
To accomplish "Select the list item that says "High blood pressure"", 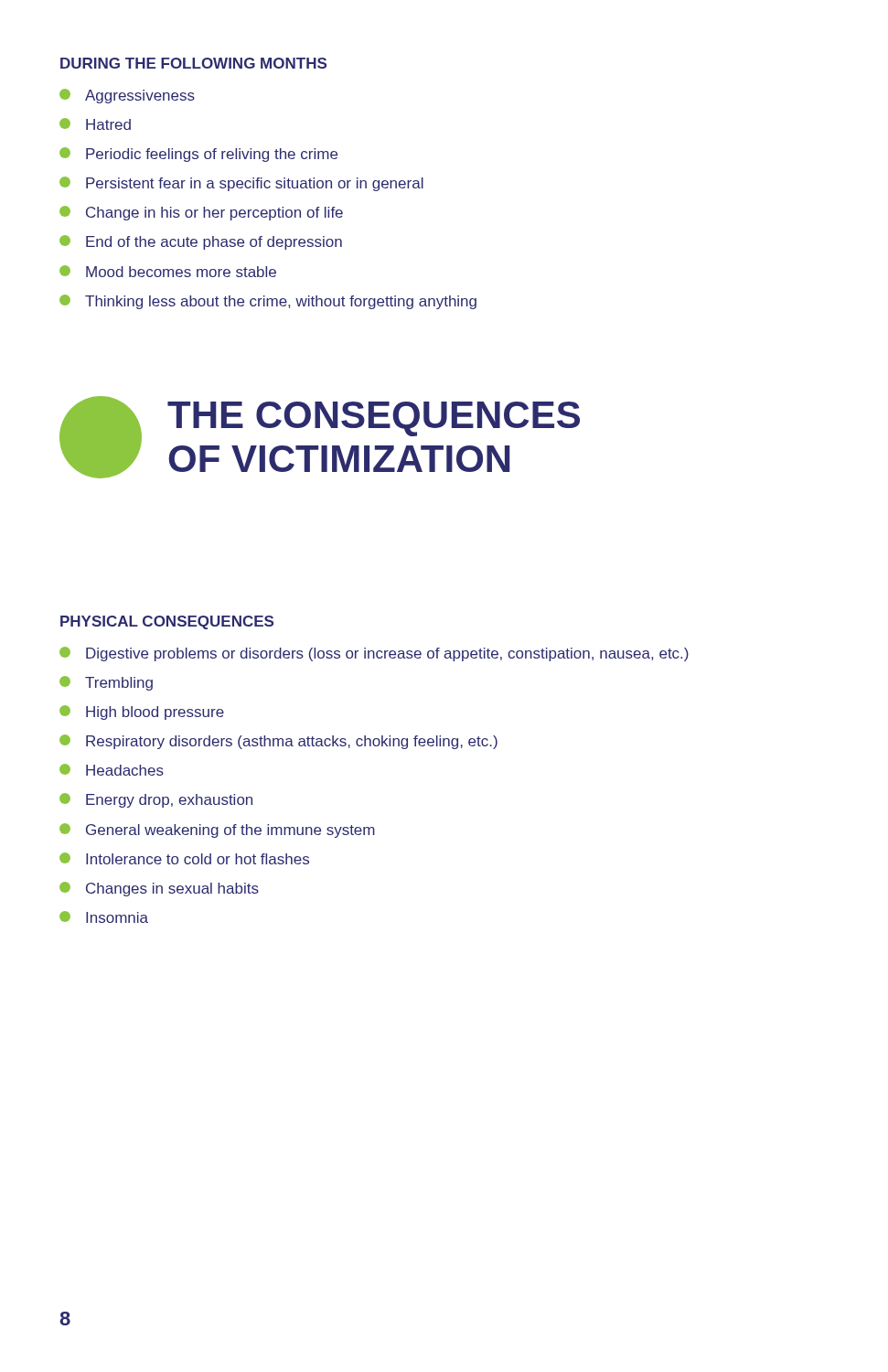I will point(142,713).
